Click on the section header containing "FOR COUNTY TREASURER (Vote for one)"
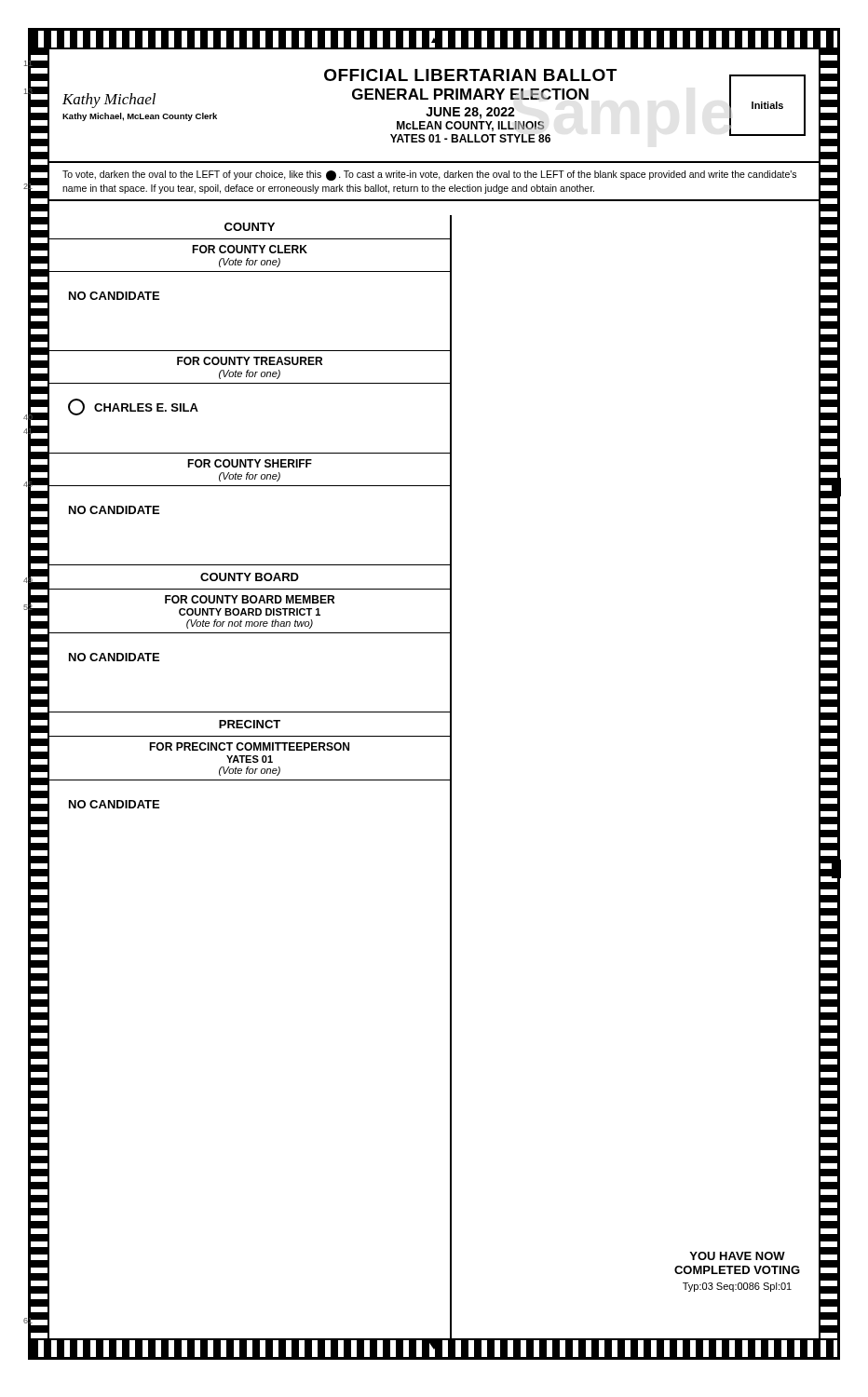This screenshot has width=868, height=1397. tap(250, 369)
